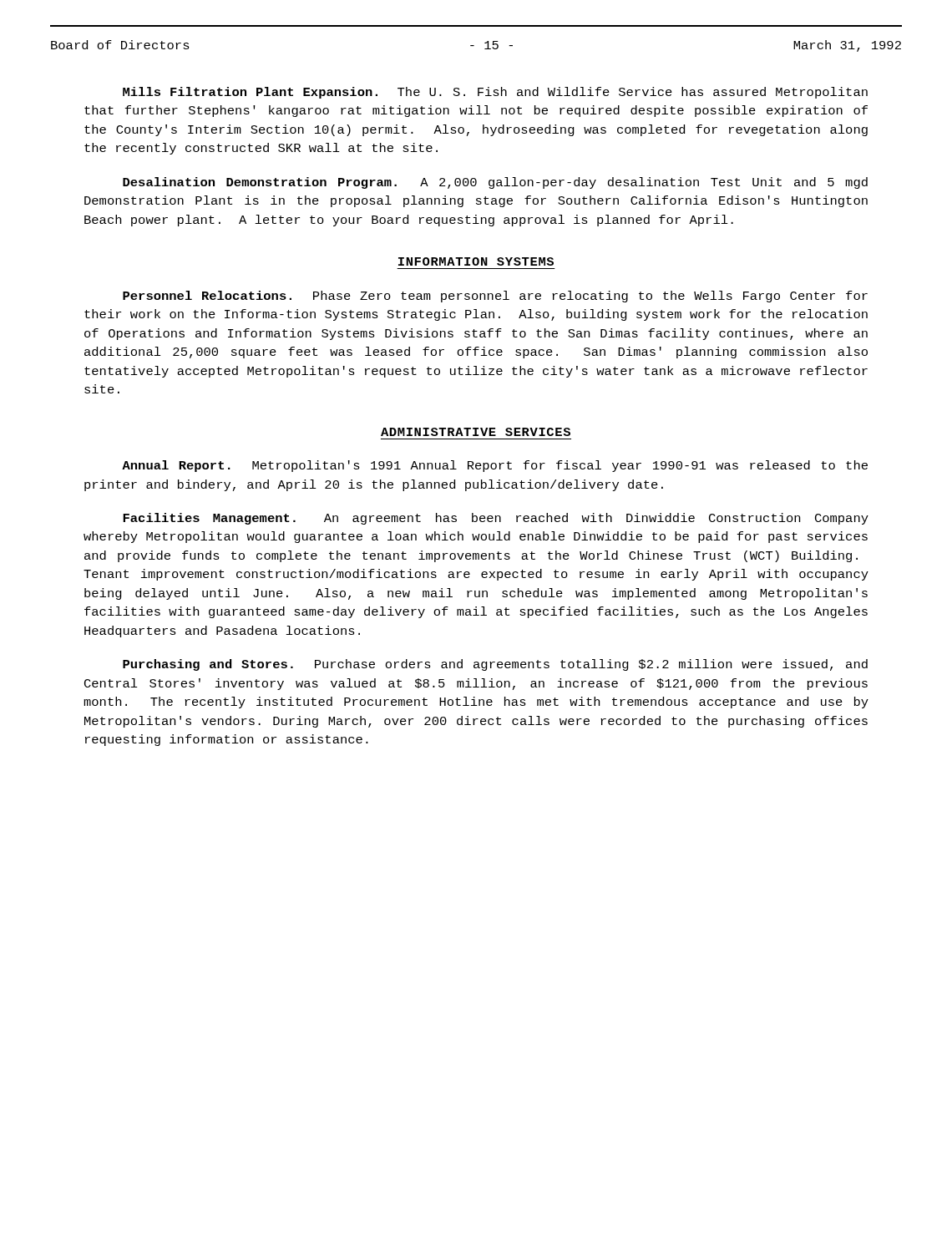Select the text block that says "Desalination Demonstration Program. A"
The image size is (952, 1253).
pos(476,202)
